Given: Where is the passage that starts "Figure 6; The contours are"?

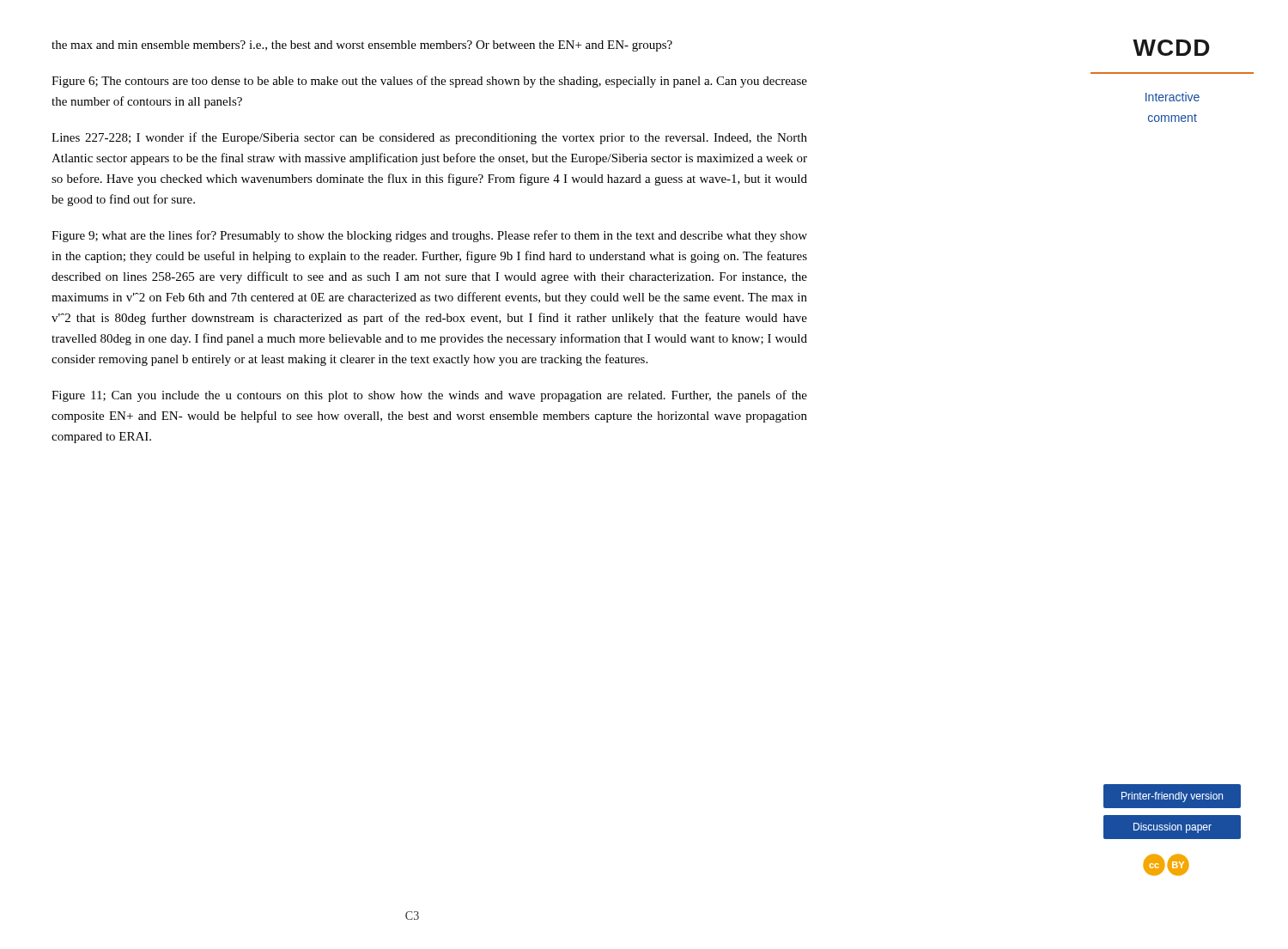Looking at the screenshot, I should (x=429, y=91).
